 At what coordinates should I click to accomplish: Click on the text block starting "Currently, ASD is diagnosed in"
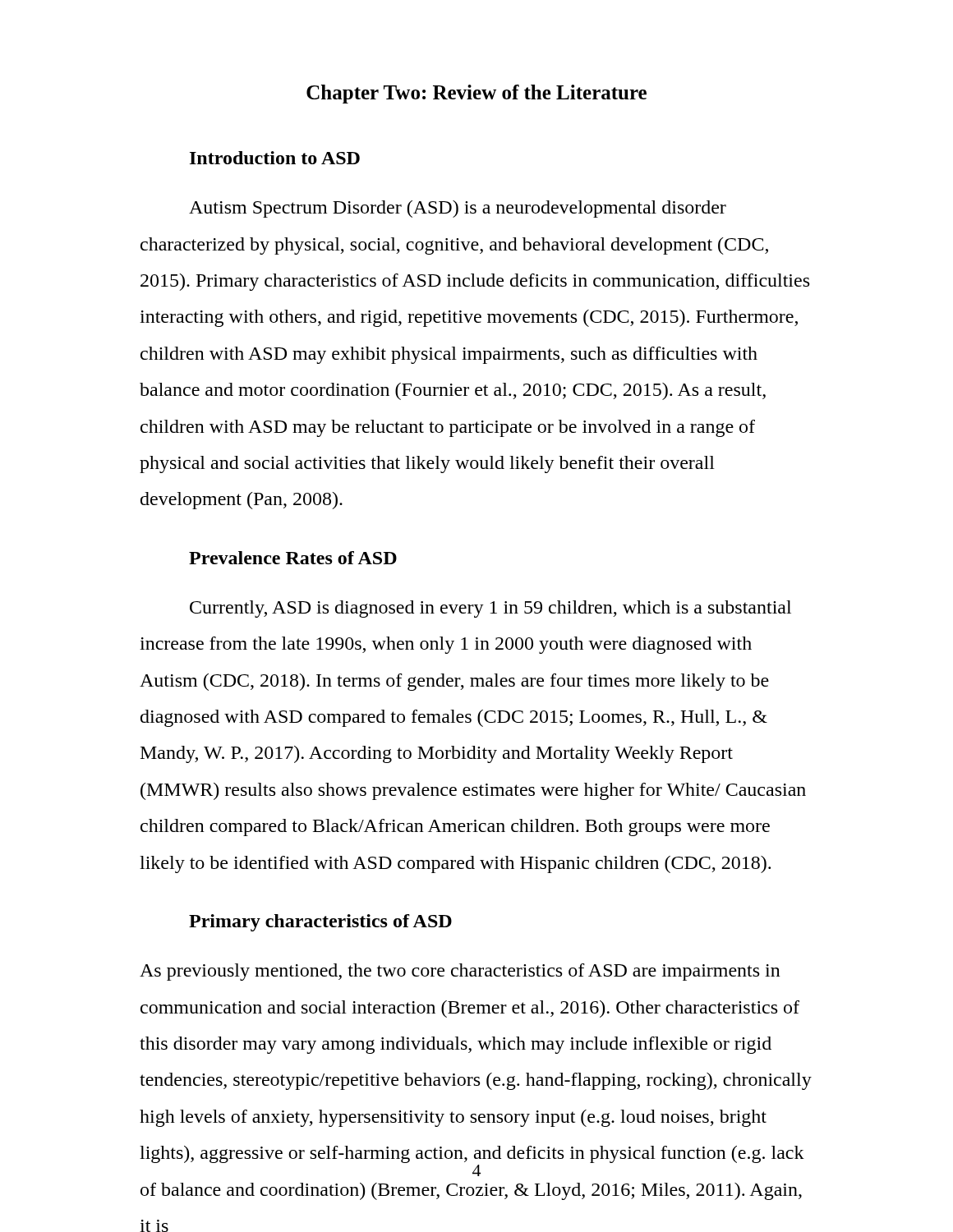pyautogui.click(x=476, y=735)
